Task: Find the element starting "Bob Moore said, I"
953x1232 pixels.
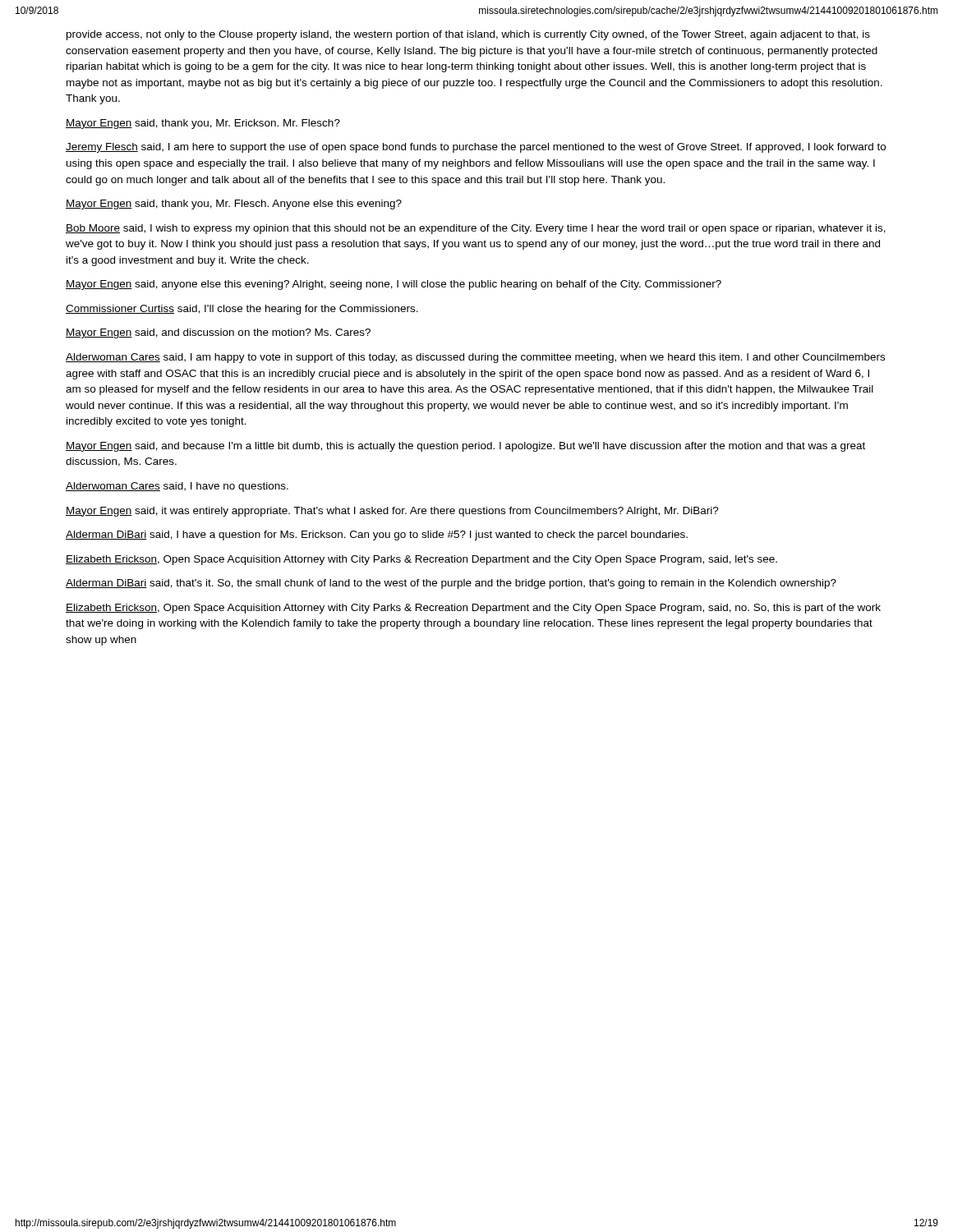Action: coord(476,244)
